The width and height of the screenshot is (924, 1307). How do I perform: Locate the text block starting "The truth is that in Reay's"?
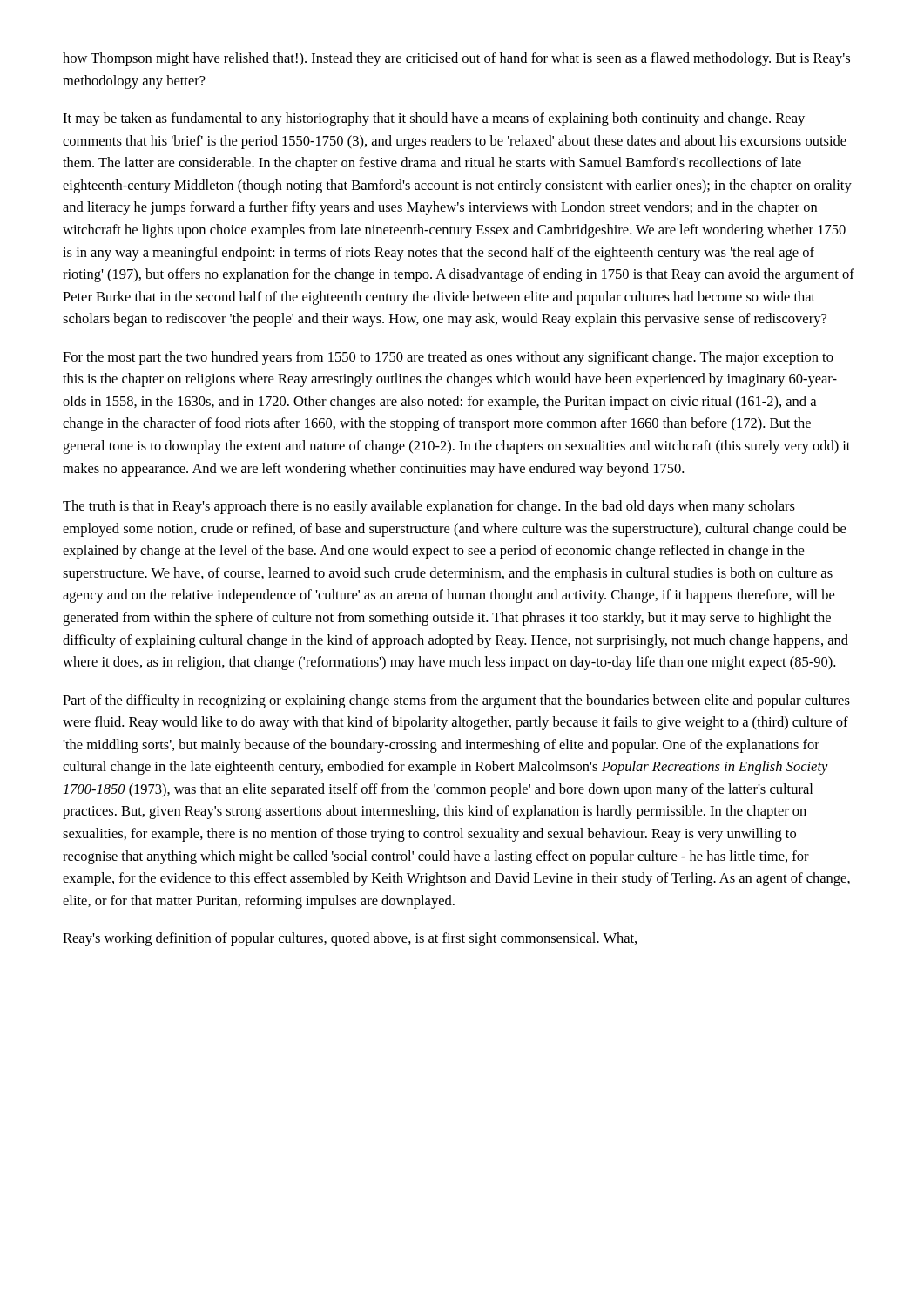pos(455,584)
